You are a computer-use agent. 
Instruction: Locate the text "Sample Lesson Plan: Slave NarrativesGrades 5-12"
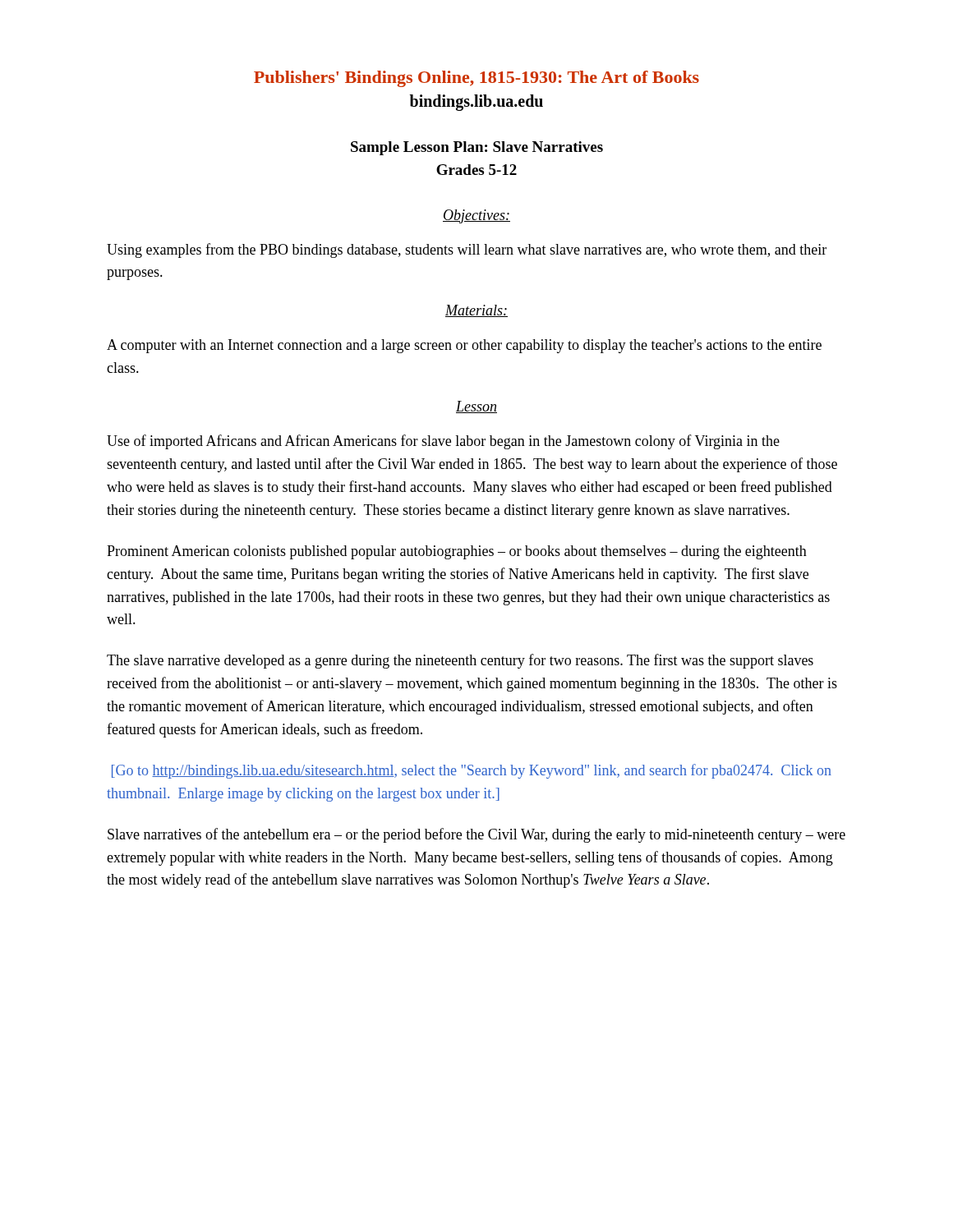pos(476,159)
